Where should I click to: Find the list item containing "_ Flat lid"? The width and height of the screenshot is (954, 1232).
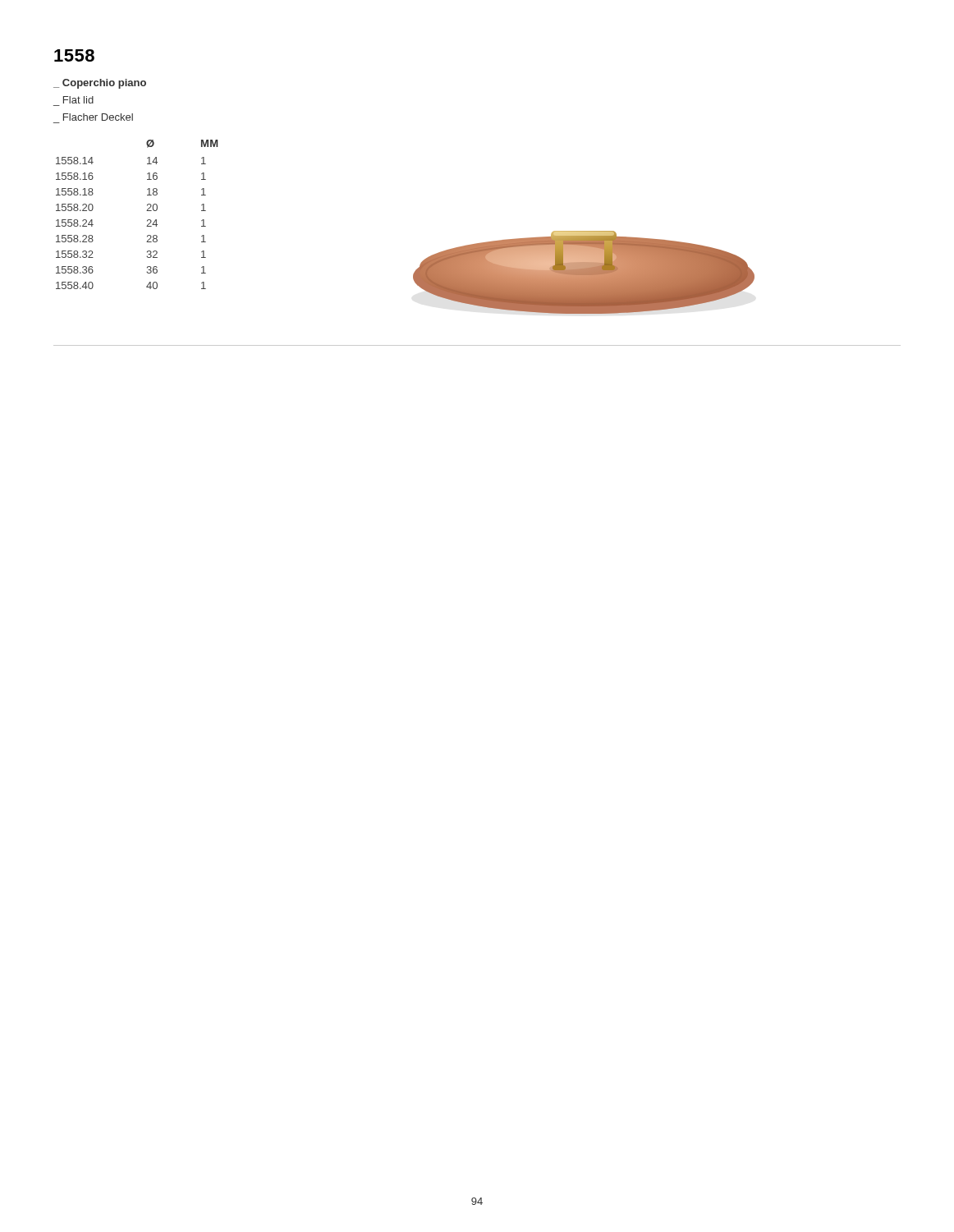(x=74, y=100)
